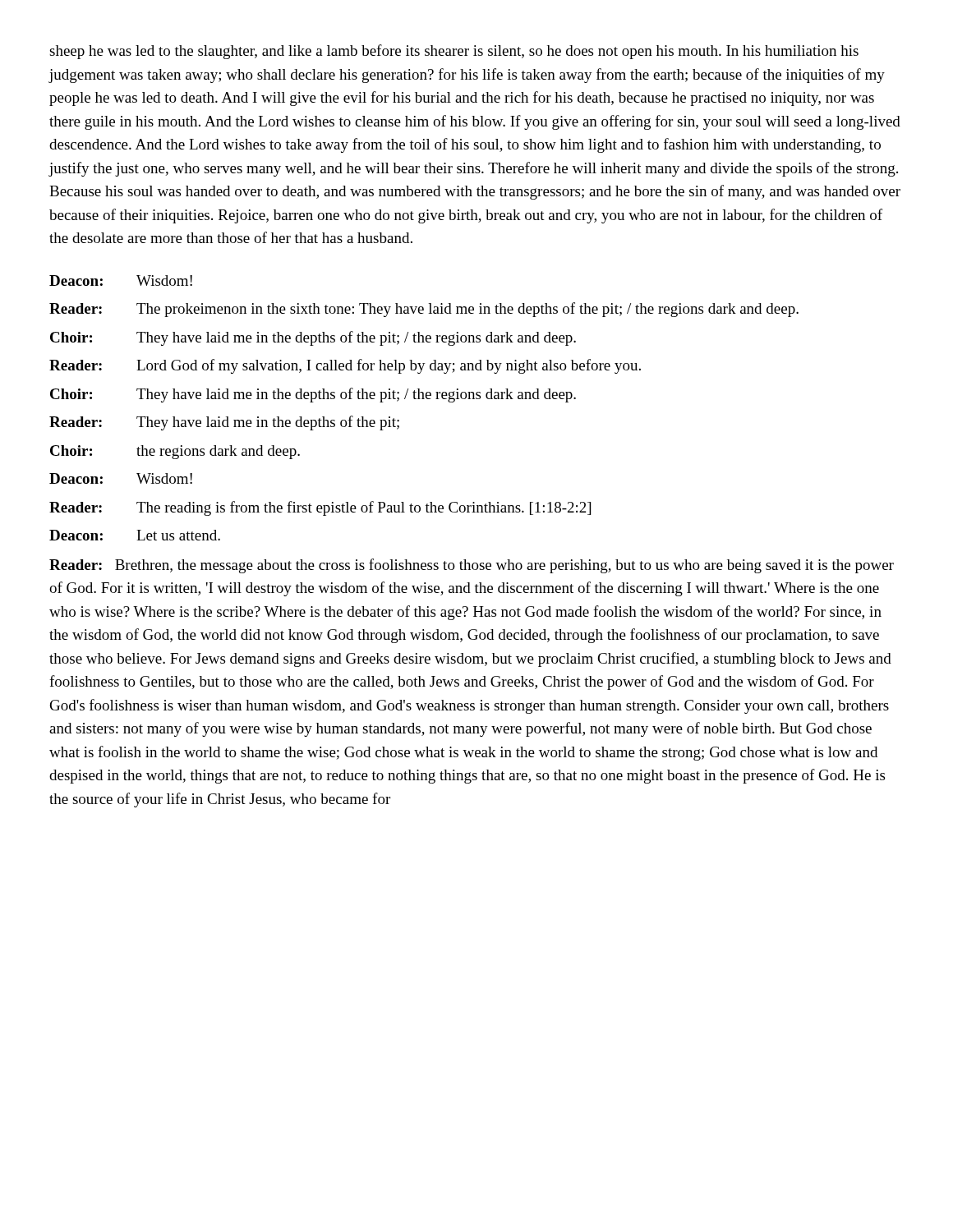Click the passage that begins "sheep he was led to the slaughter,"

tap(475, 144)
